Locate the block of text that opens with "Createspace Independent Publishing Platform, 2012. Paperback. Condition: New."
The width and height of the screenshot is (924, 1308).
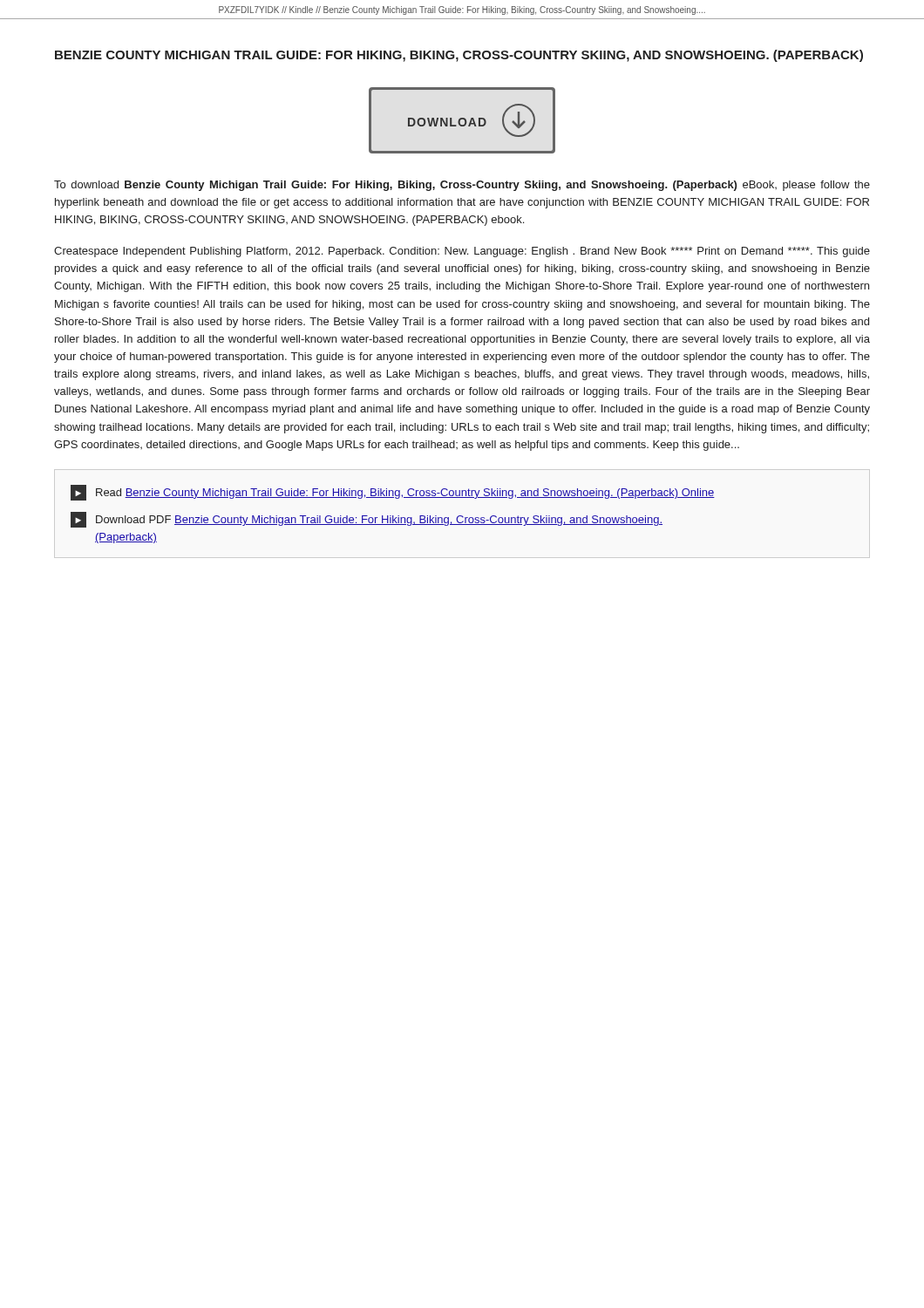(462, 347)
